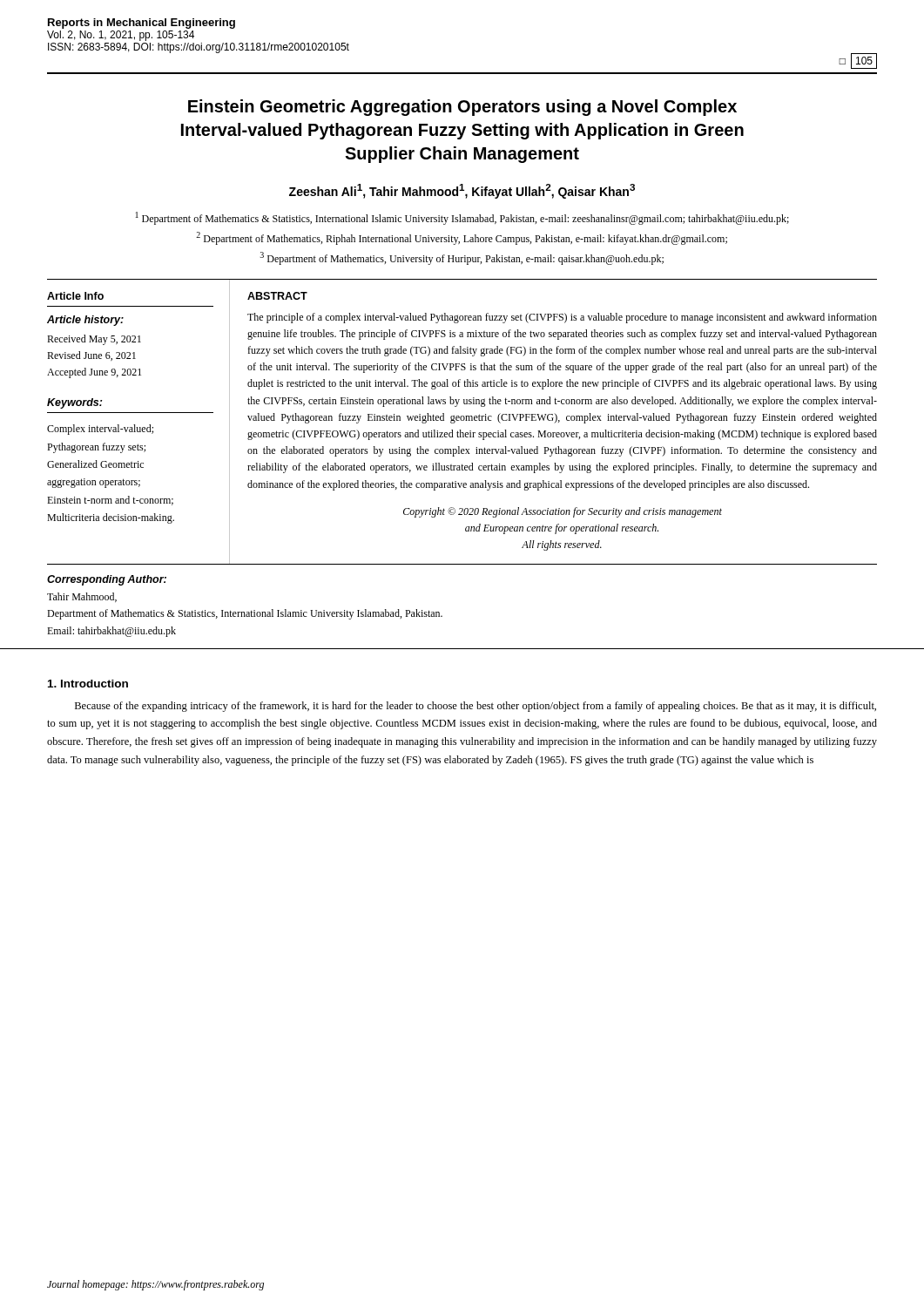
Task: Find the block on this page that starts "1 Department of Mathematics & Statistics, International"
Action: point(462,237)
